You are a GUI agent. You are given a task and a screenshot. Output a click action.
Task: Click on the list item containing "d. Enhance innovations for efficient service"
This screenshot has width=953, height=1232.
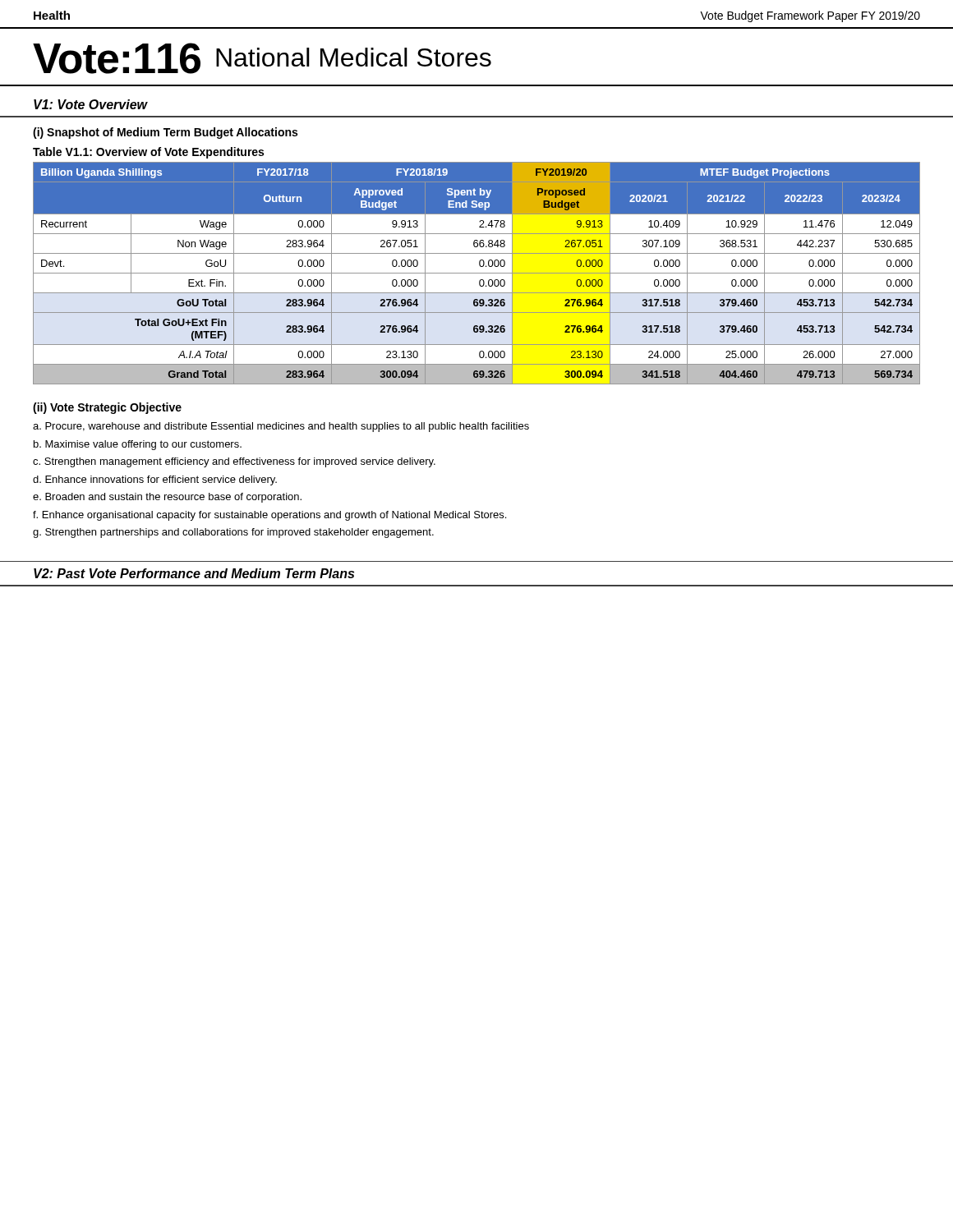[155, 479]
